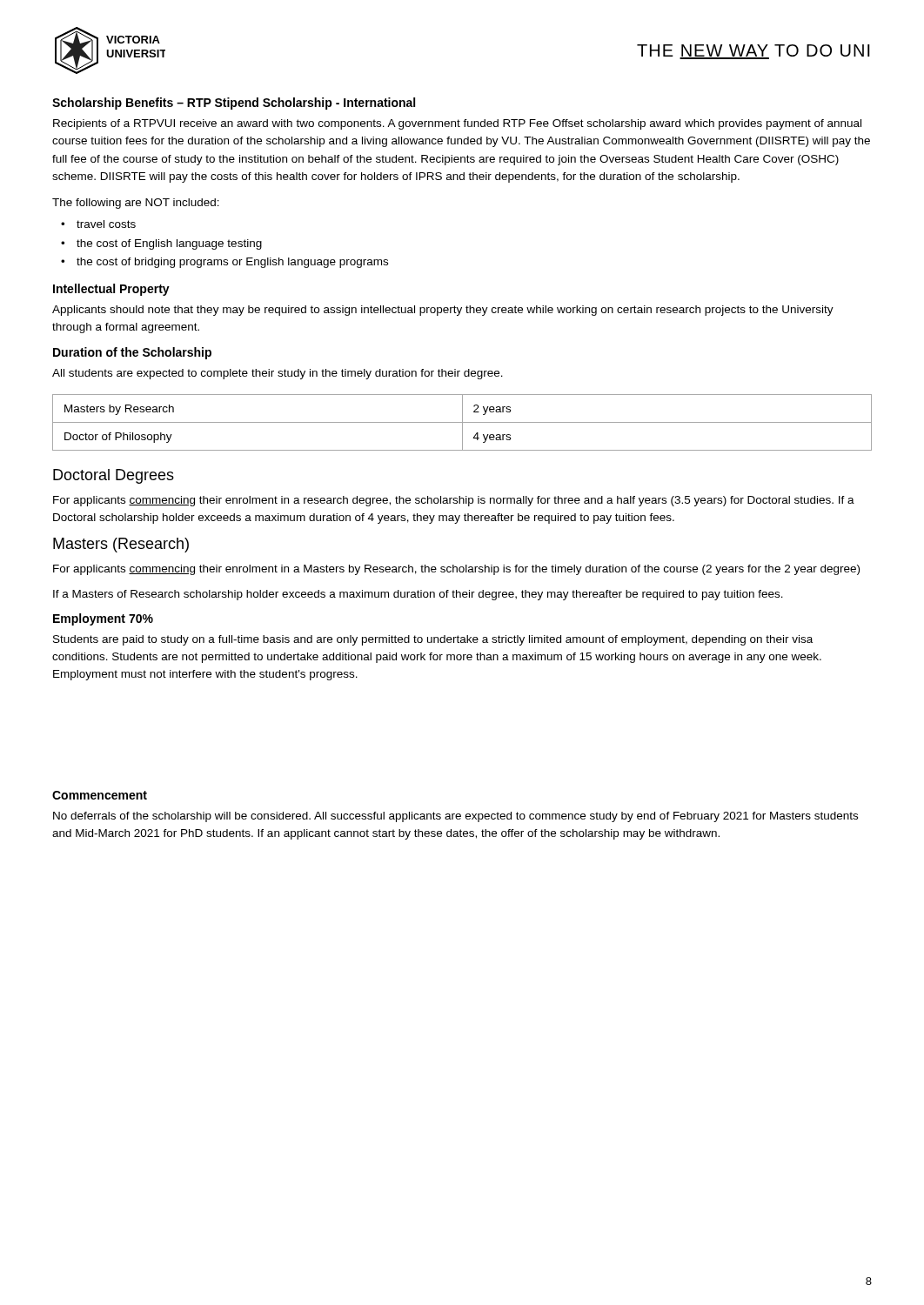This screenshot has width=924, height=1305.
Task: Navigate to the text starting "travel costs"
Action: (x=106, y=224)
